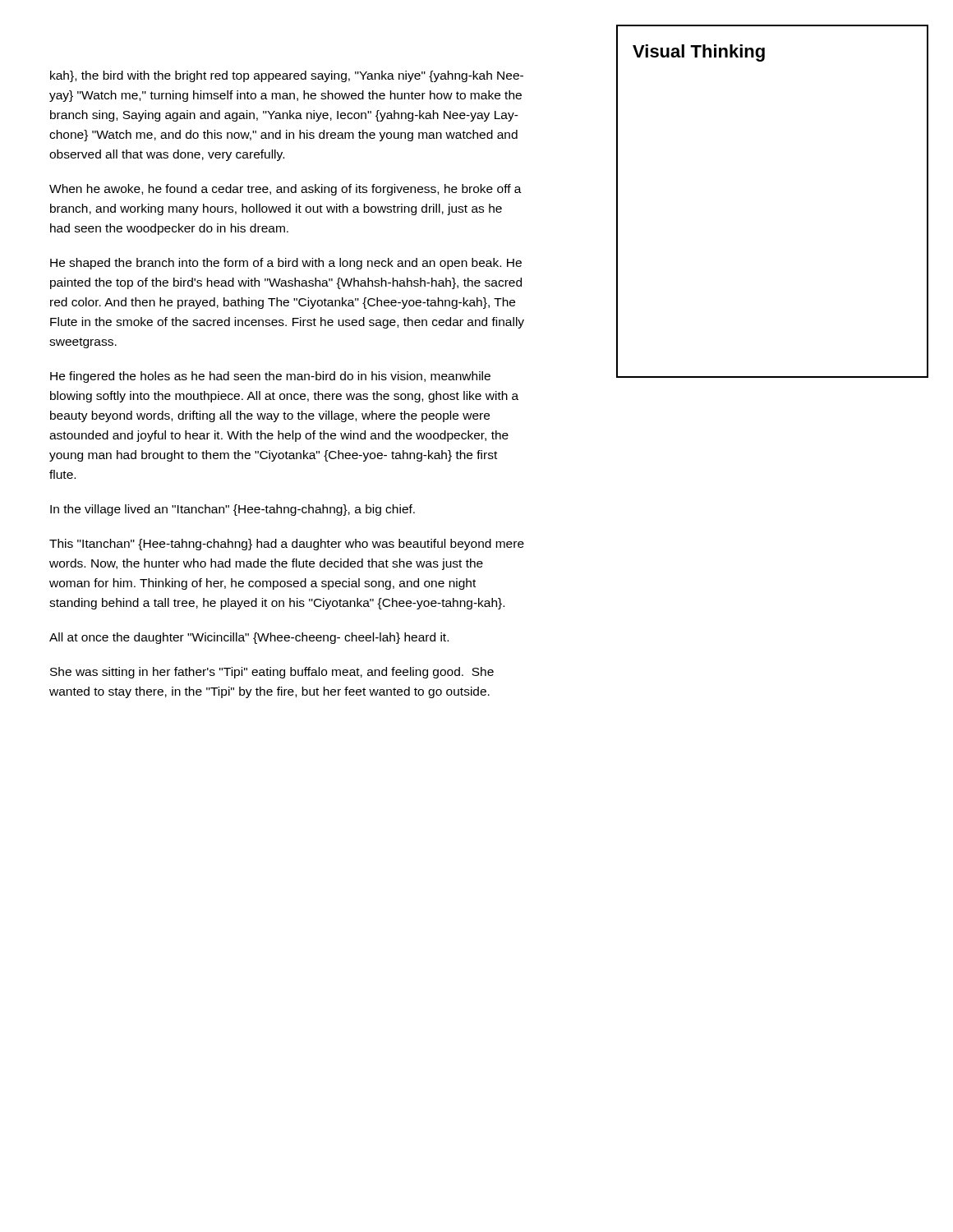Click on the text block with the text "He shaped the branch into the"
The image size is (953, 1232).
coord(288,302)
